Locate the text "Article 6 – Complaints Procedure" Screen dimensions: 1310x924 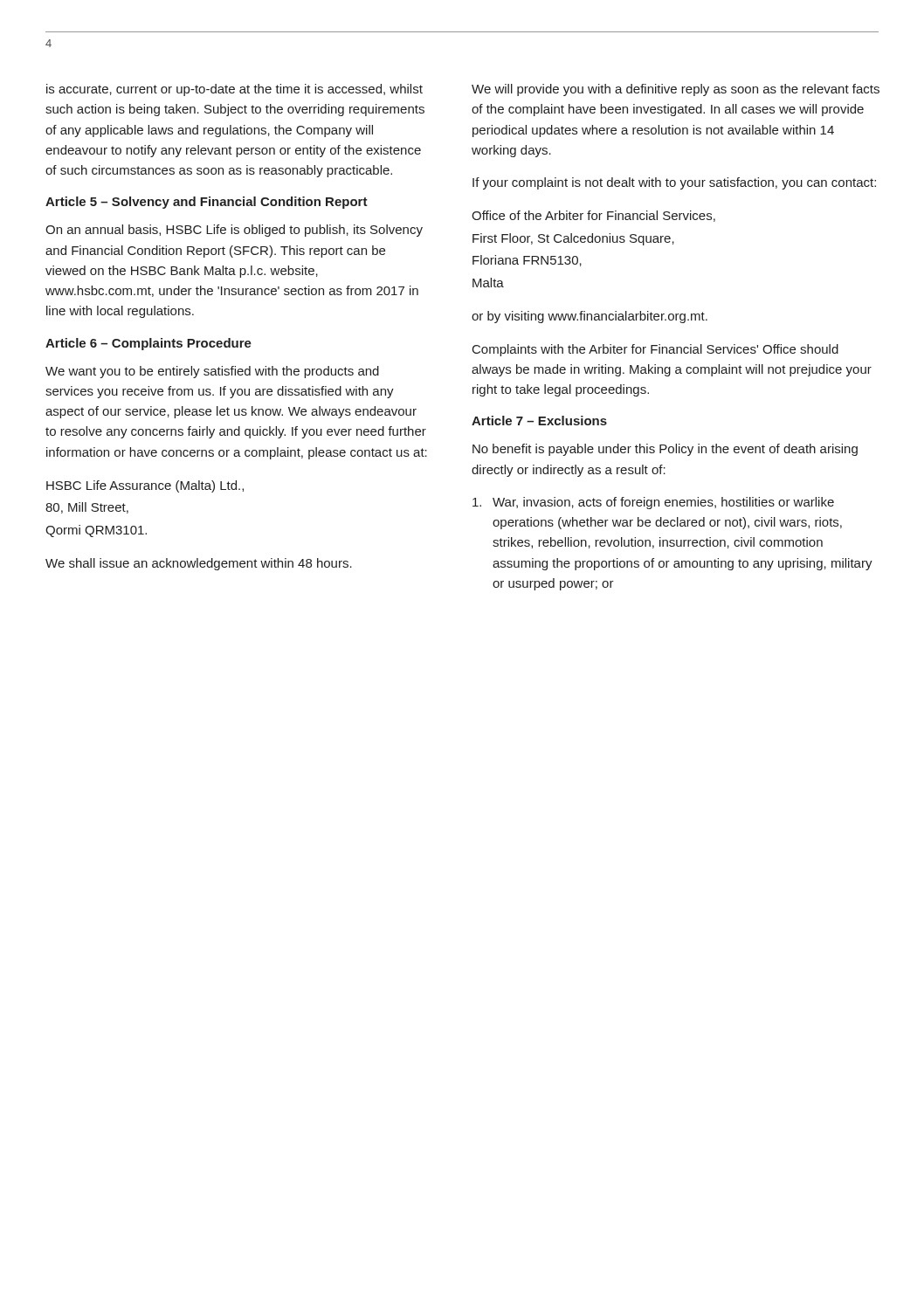tap(148, 342)
